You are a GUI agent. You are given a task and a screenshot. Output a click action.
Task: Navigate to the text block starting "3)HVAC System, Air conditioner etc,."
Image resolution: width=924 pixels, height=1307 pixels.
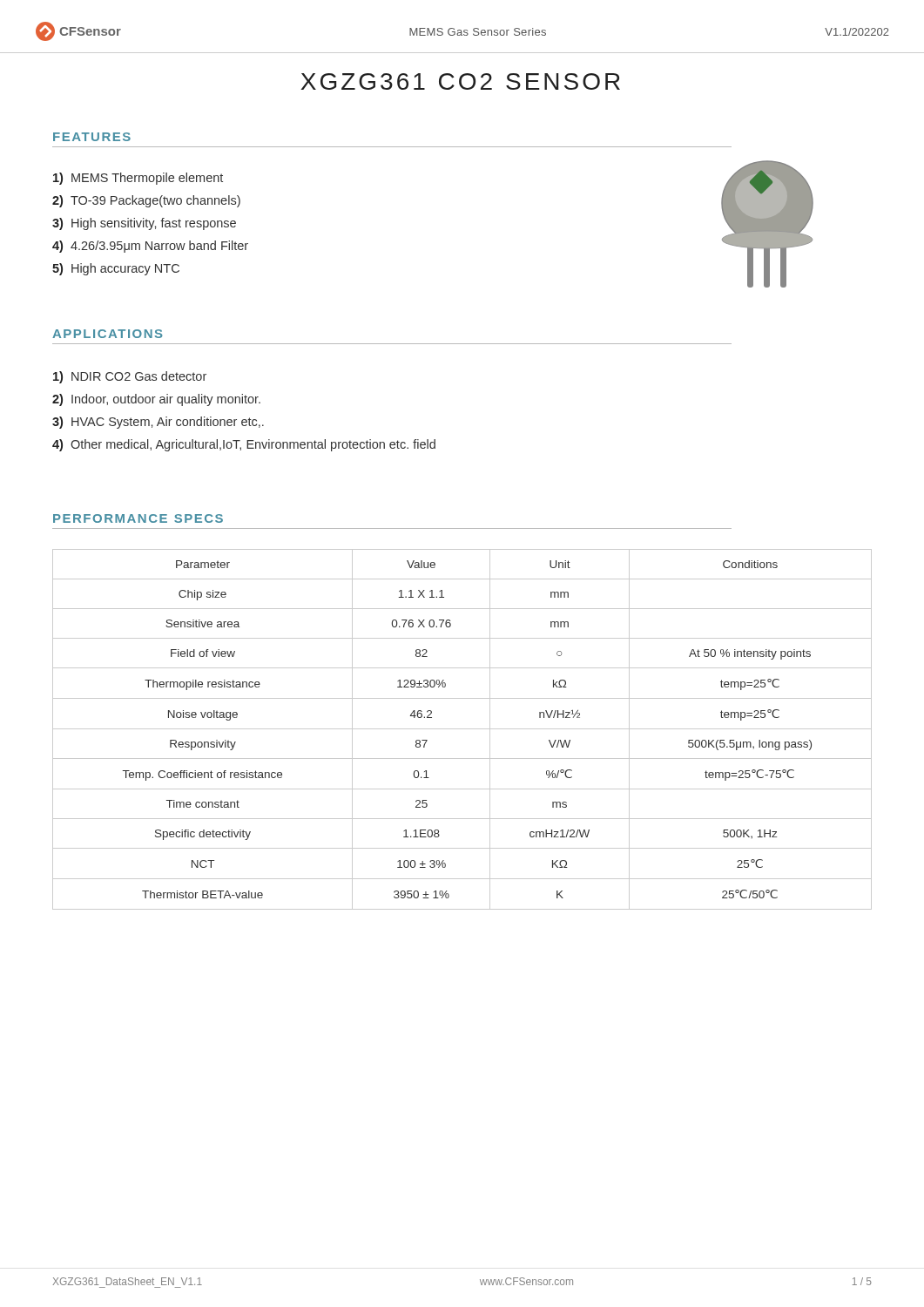(158, 422)
